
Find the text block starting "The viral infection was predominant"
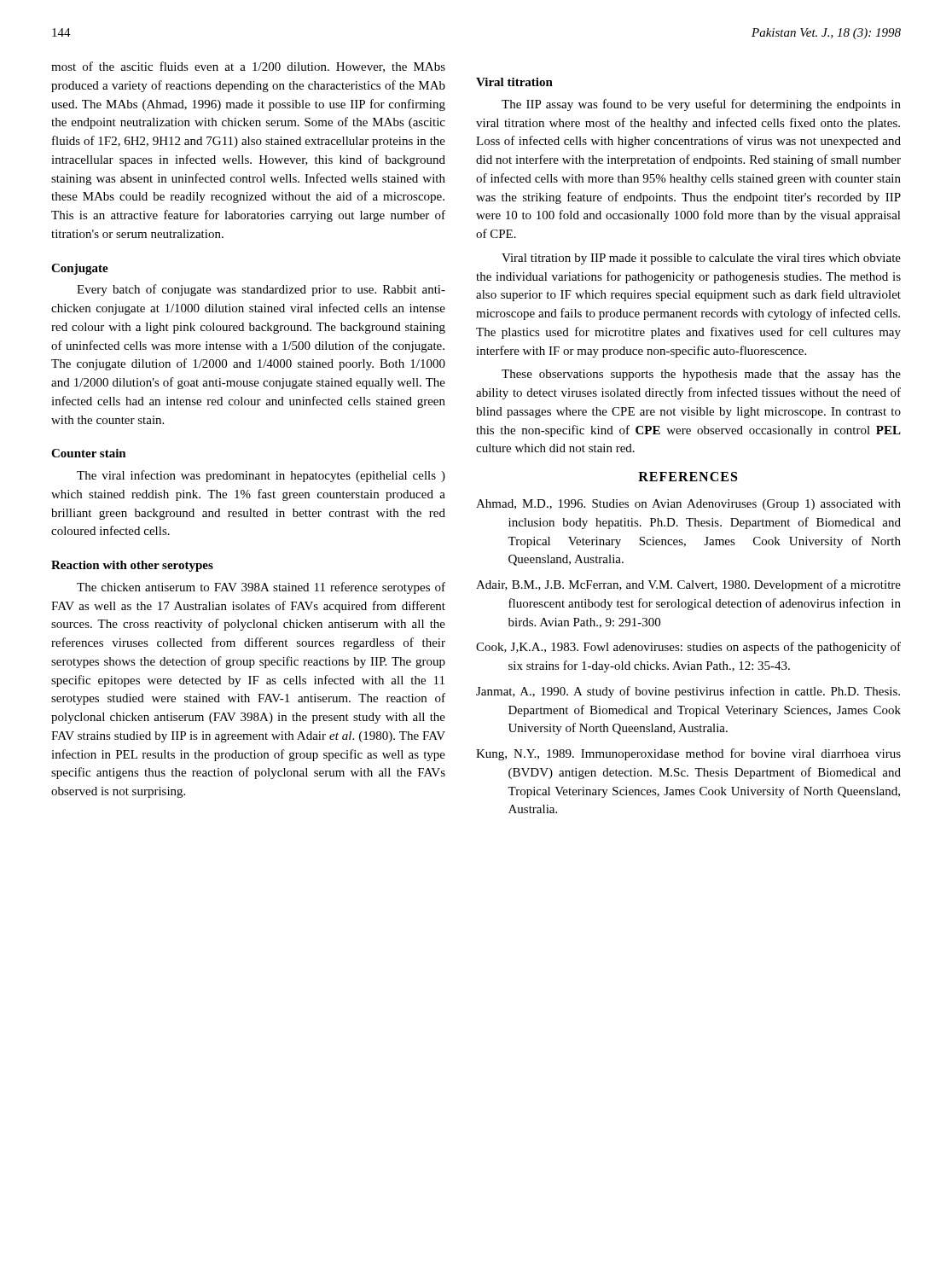pyautogui.click(x=248, y=504)
